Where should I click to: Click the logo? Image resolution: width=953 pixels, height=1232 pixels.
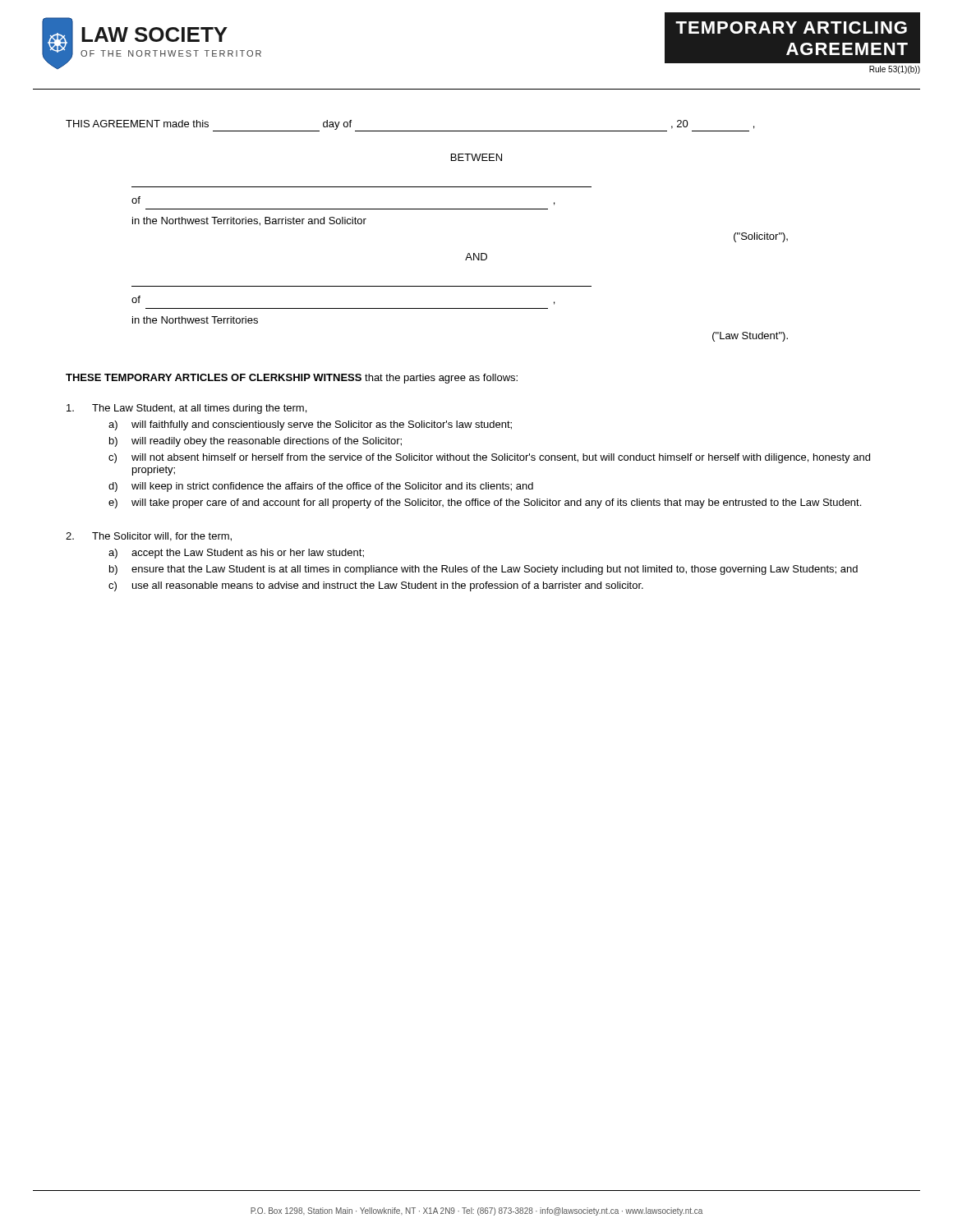point(131,43)
